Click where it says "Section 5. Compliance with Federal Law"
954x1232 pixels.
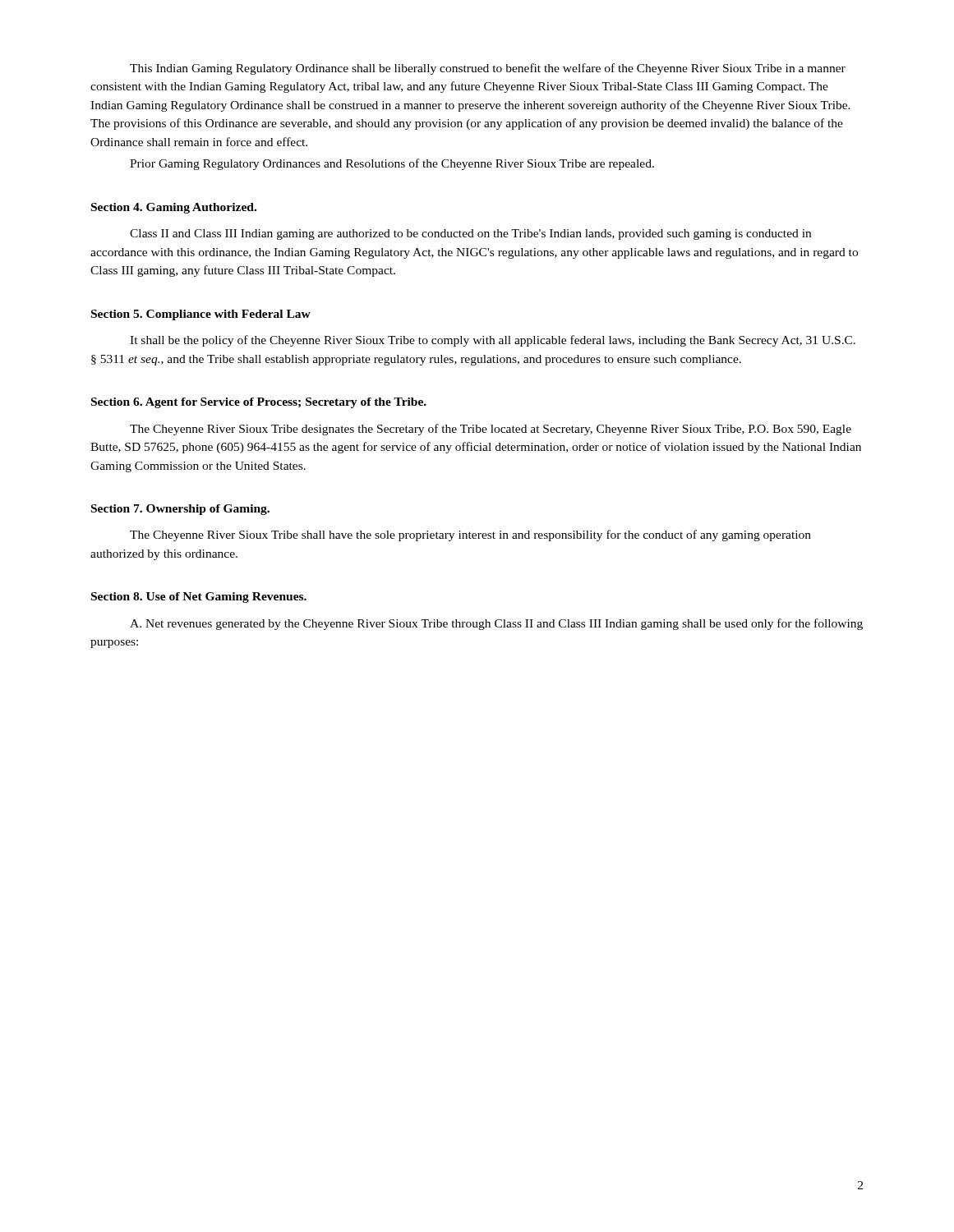point(201,315)
